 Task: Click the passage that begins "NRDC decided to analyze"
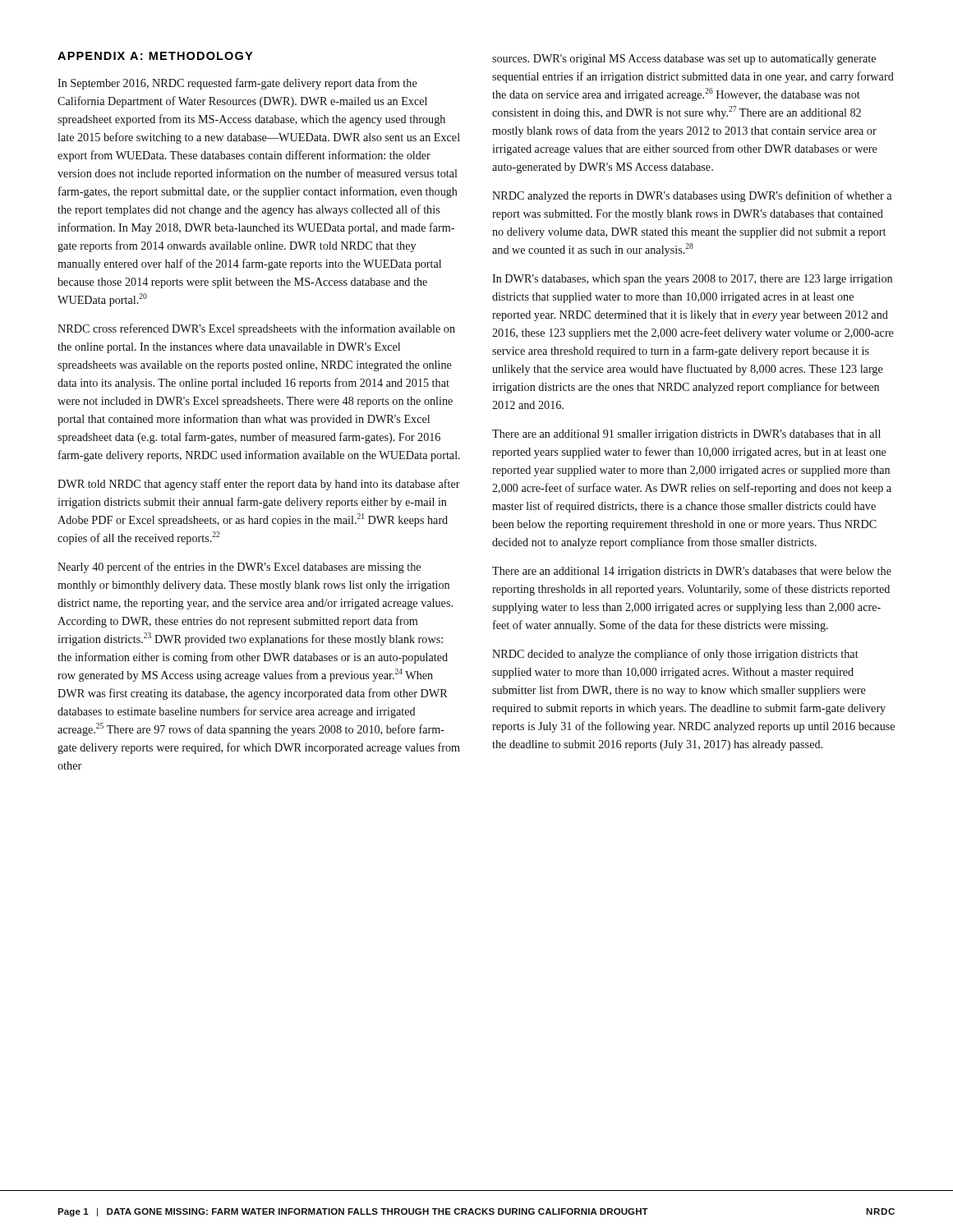694,699
